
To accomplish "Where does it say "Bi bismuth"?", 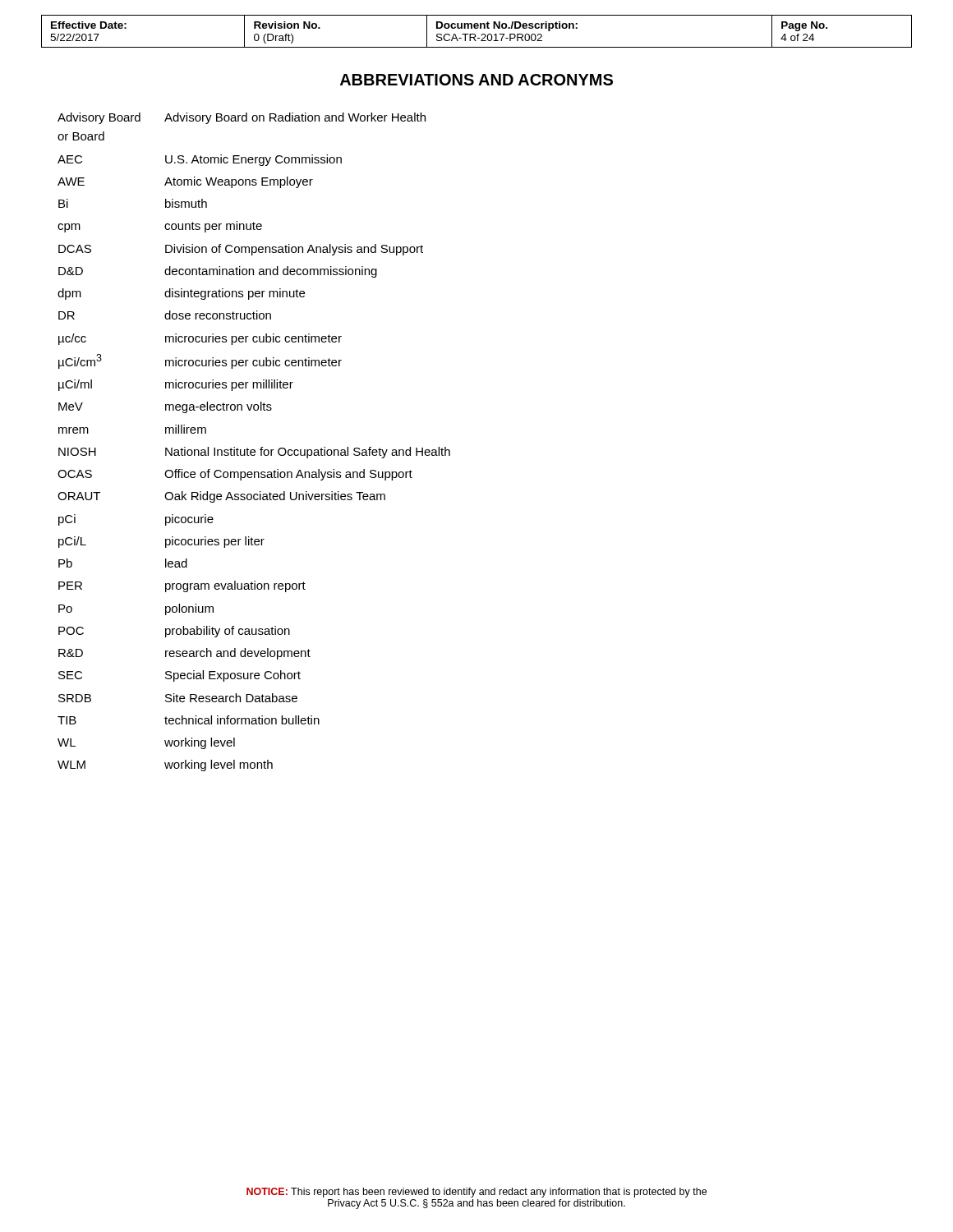I will pyautogui.click(x=61, y=203).
